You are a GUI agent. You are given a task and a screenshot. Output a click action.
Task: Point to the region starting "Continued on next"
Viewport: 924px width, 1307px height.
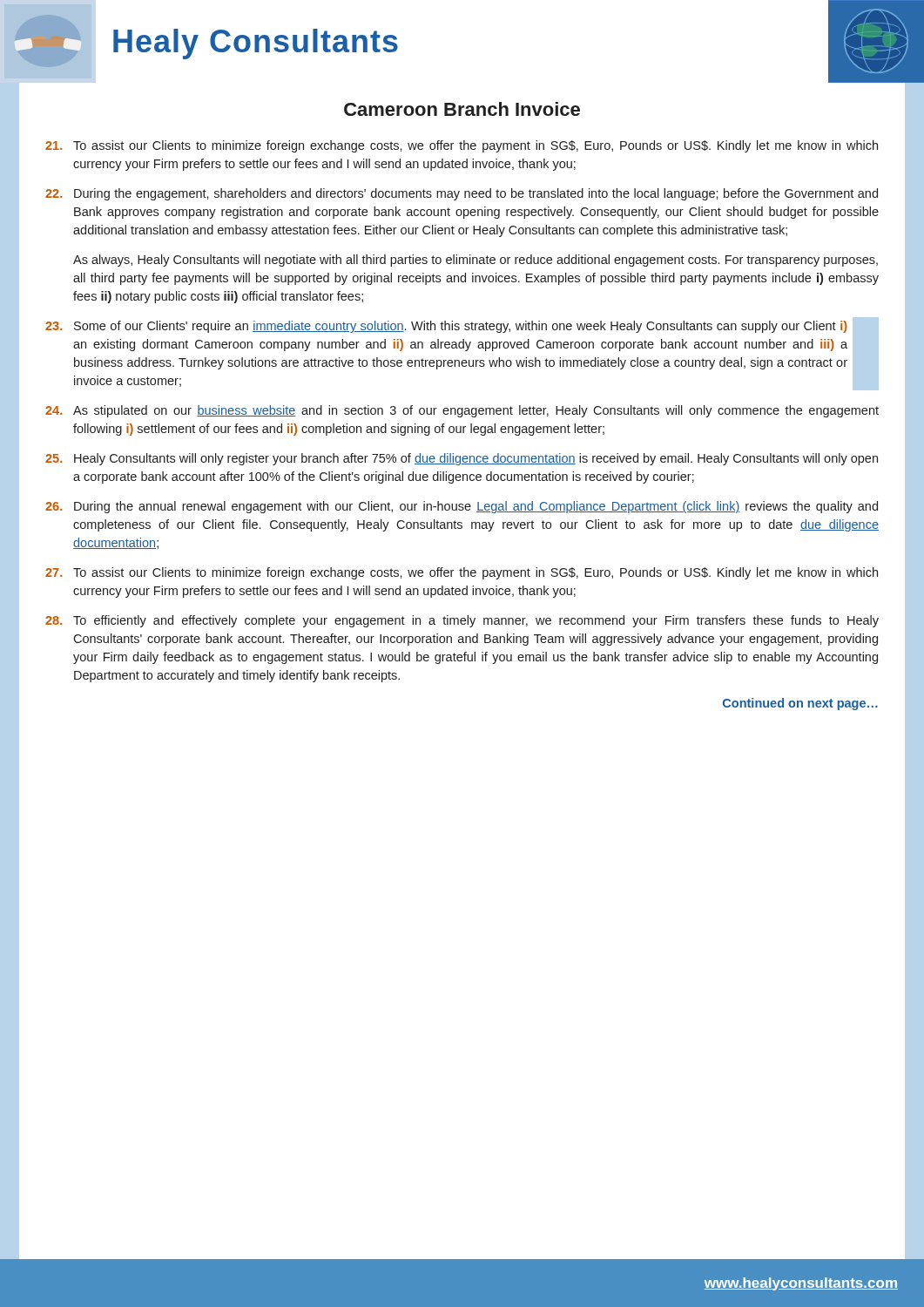800,704
